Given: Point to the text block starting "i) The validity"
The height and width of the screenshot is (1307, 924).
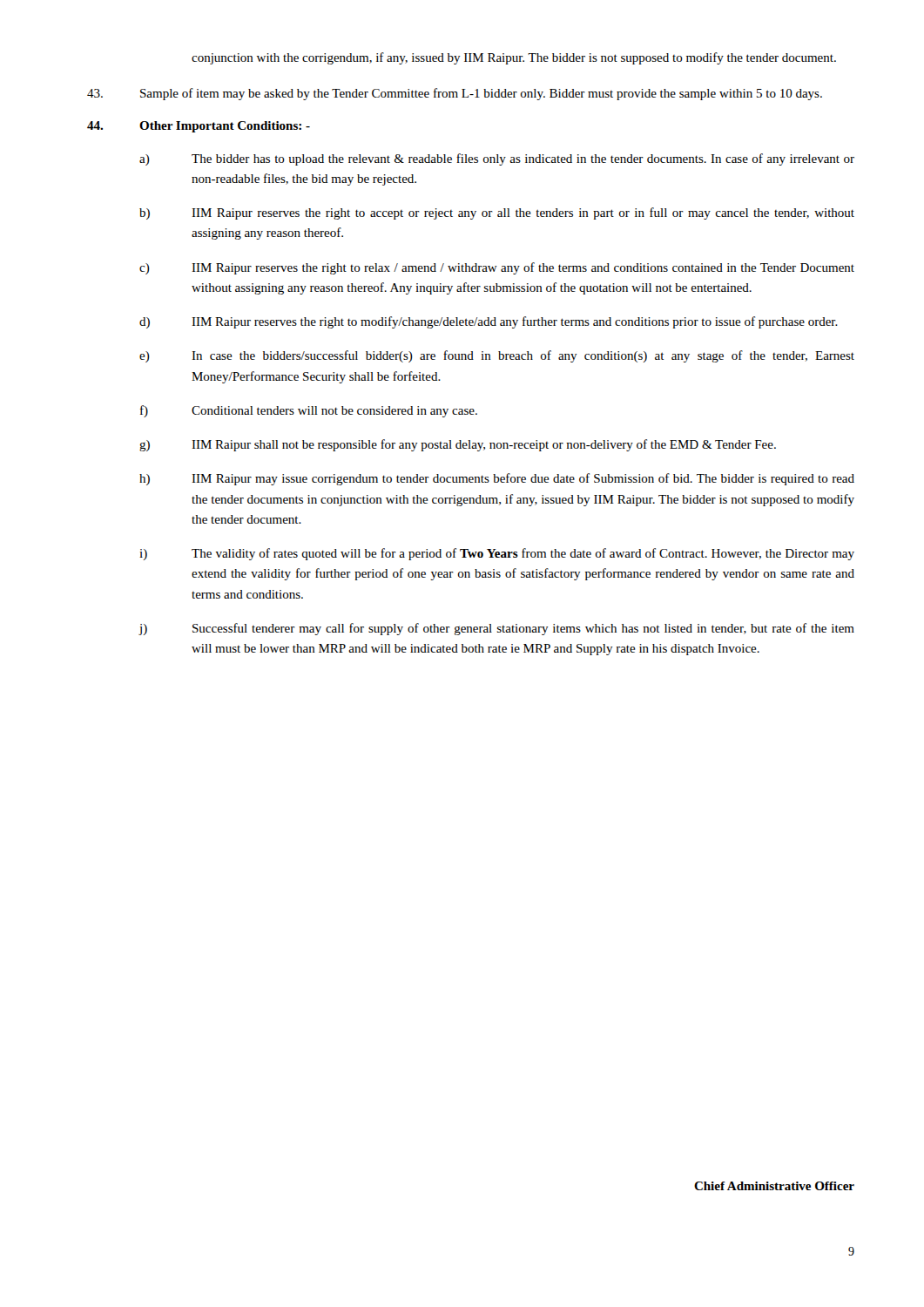Looking at the screenshot, I should coord(497,574).
